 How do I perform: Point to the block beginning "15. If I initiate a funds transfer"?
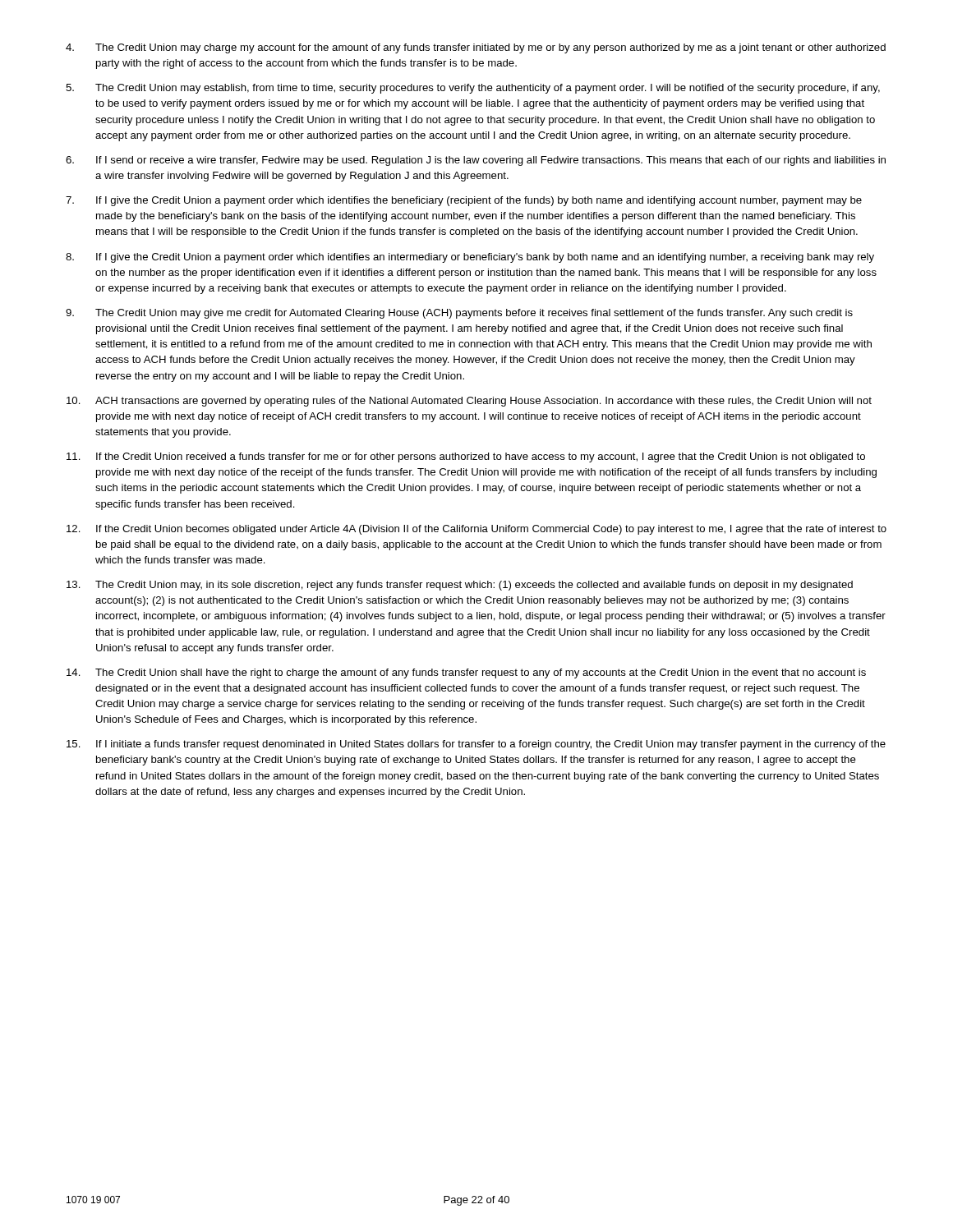coord(476,768)
